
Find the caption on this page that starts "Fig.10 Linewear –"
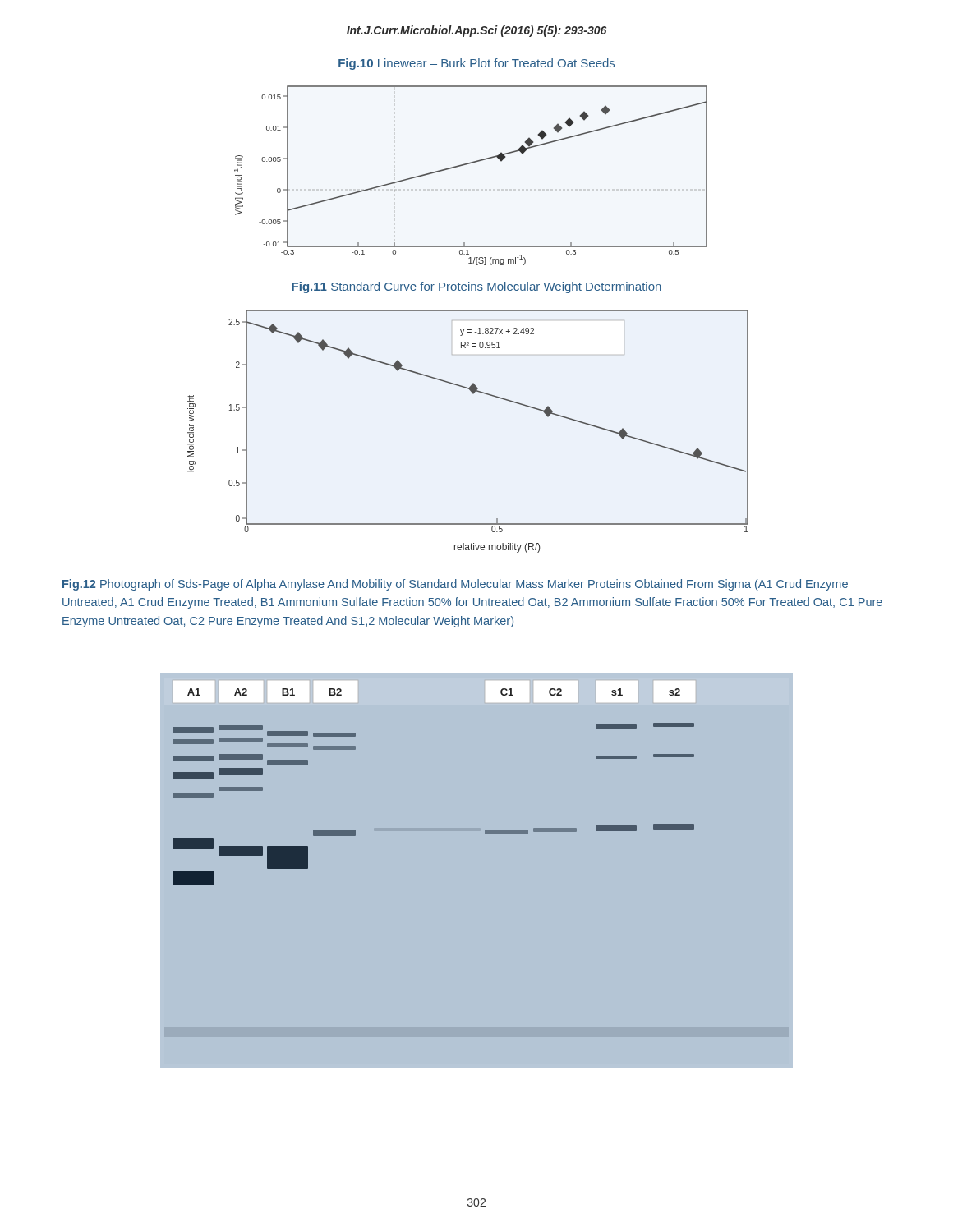[x=476, y=63]
